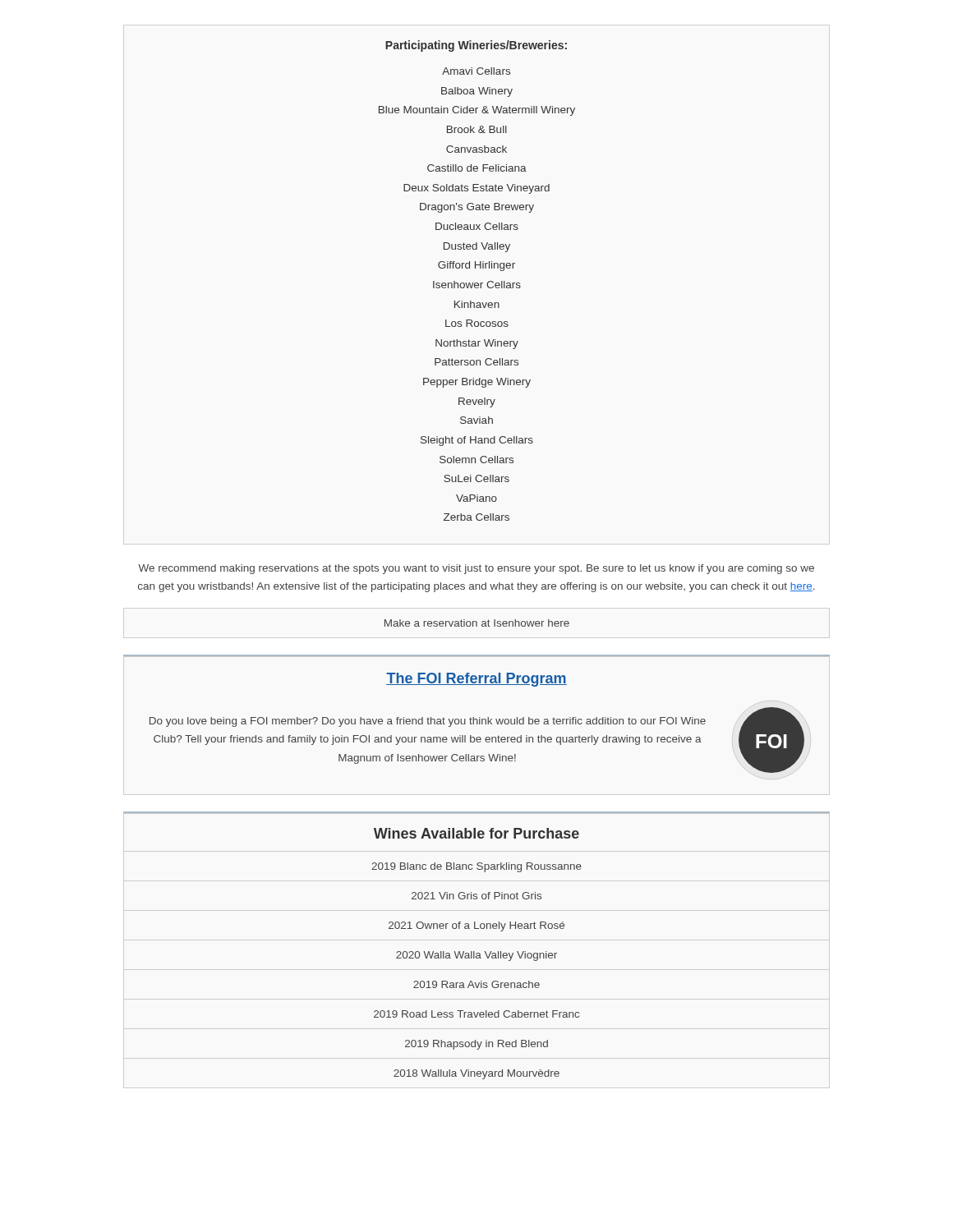Click on the passage starting "Do you love being a FOI member? Do"
The height and width of the screenshot is (1232, 953).
coord(427,739)
